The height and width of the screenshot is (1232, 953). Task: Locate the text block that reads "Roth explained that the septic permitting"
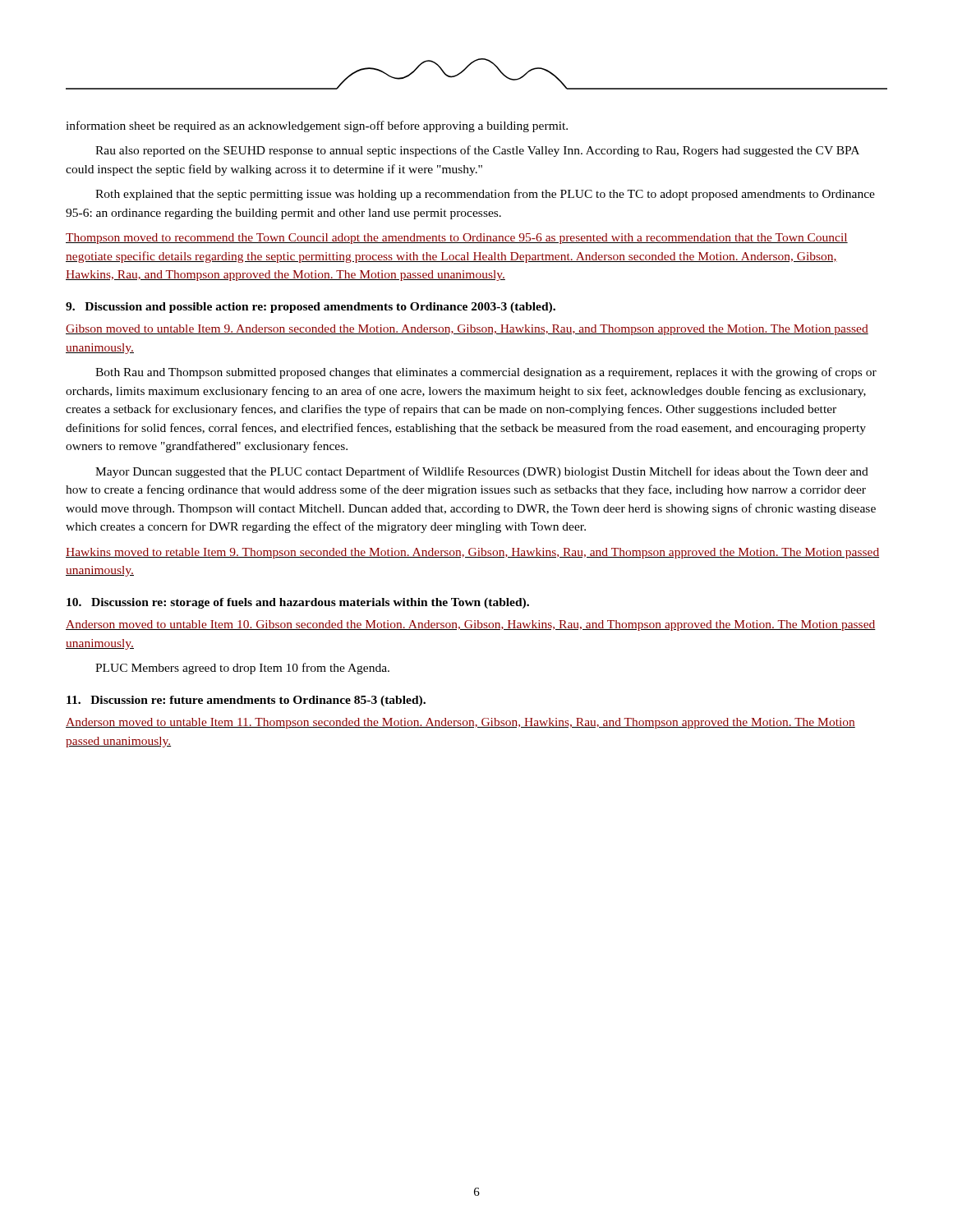coord(470,203)
